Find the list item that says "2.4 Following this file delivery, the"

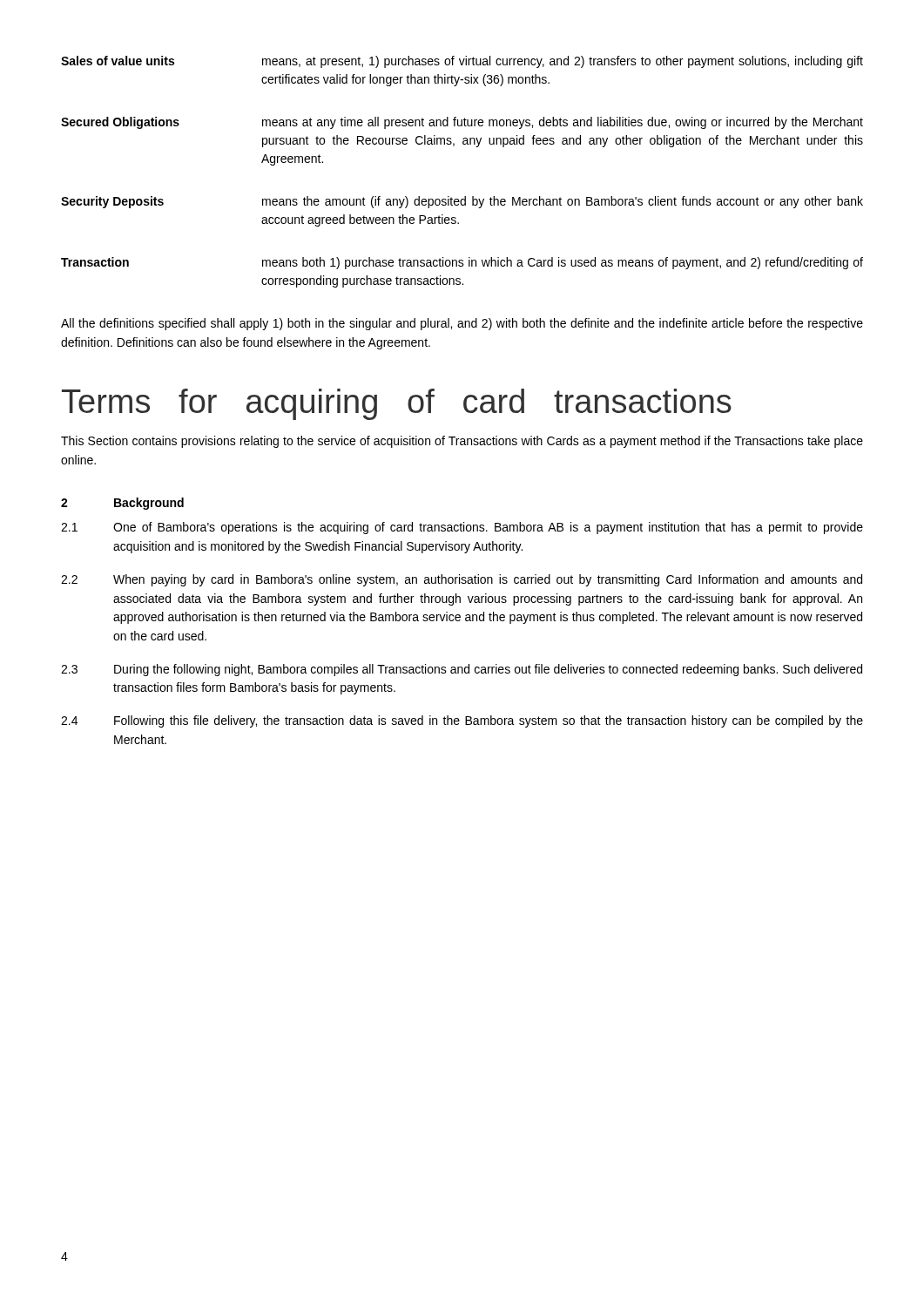[462, 731]
